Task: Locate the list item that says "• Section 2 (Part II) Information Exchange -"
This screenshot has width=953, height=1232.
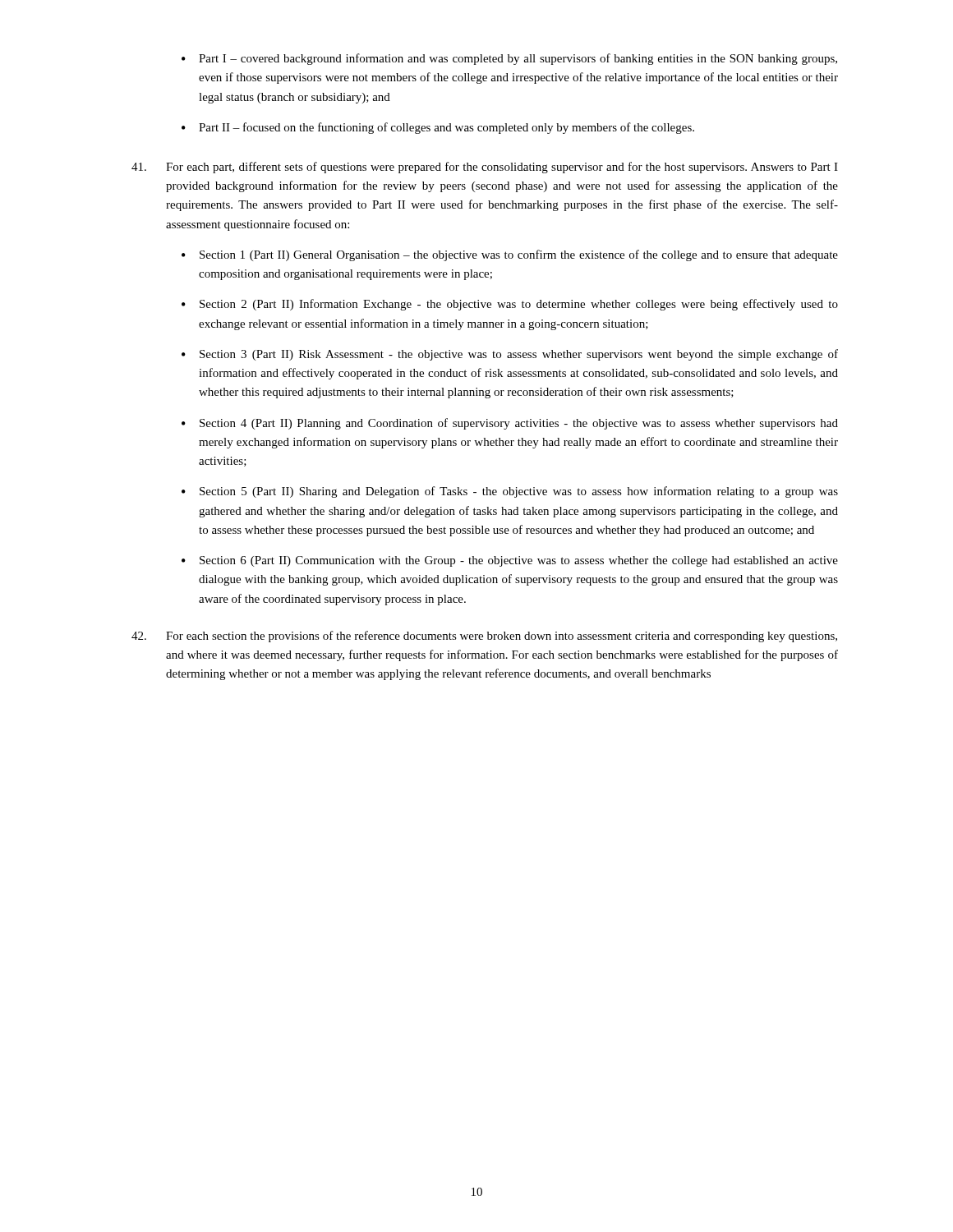Action: 509,314
